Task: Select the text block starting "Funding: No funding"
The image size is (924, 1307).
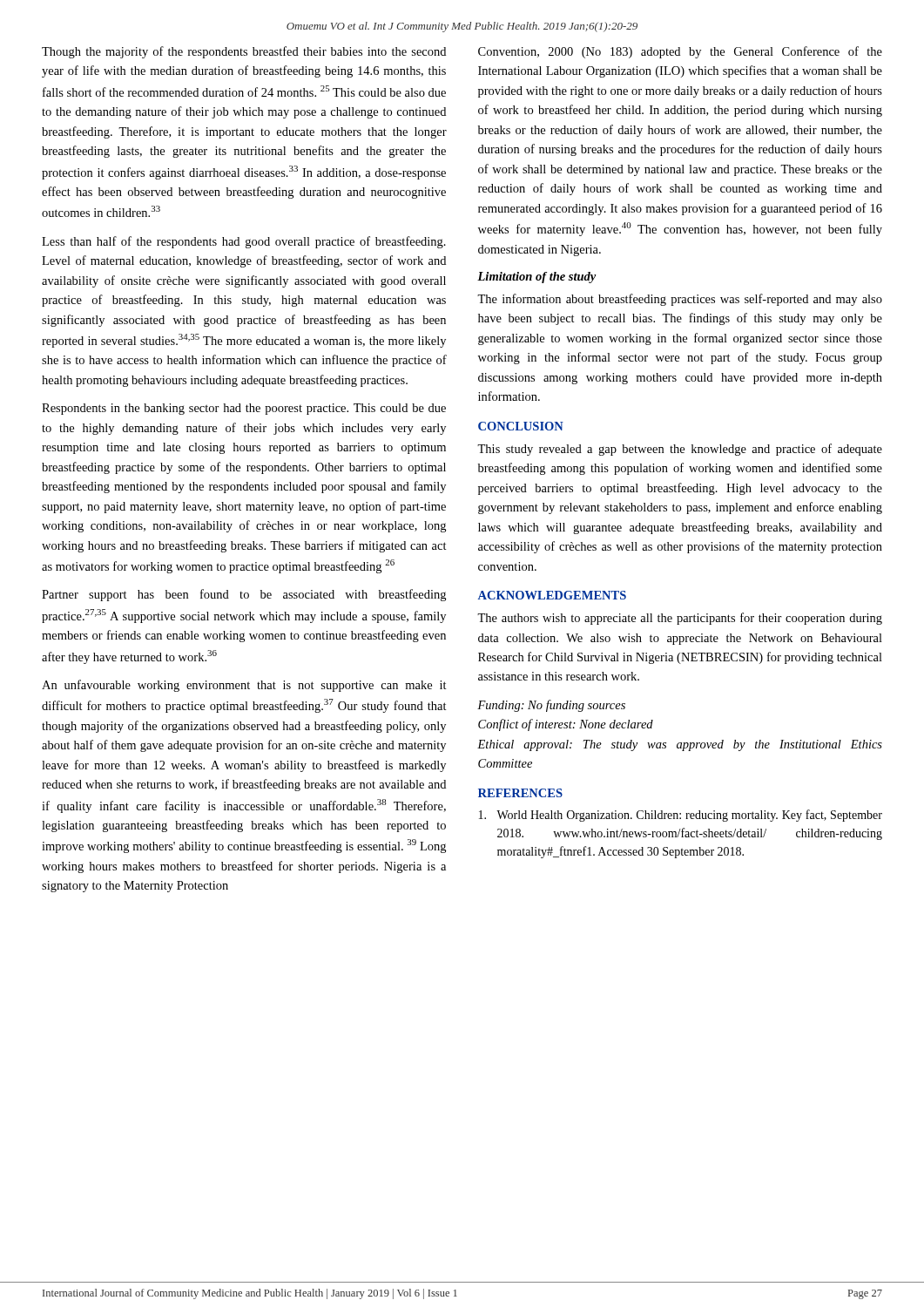Action: 680,734
